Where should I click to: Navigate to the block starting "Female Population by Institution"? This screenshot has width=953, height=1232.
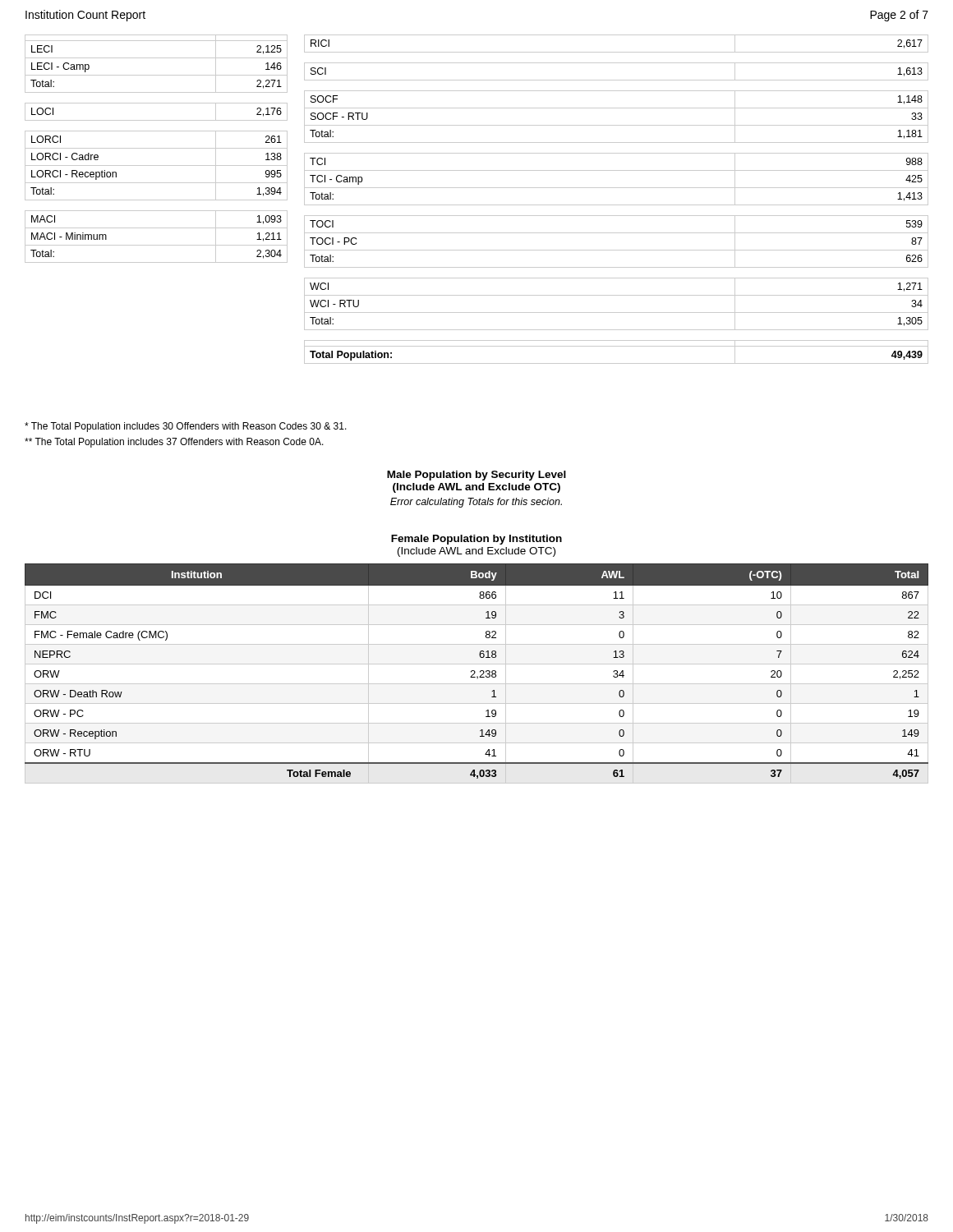pos(476,538)
